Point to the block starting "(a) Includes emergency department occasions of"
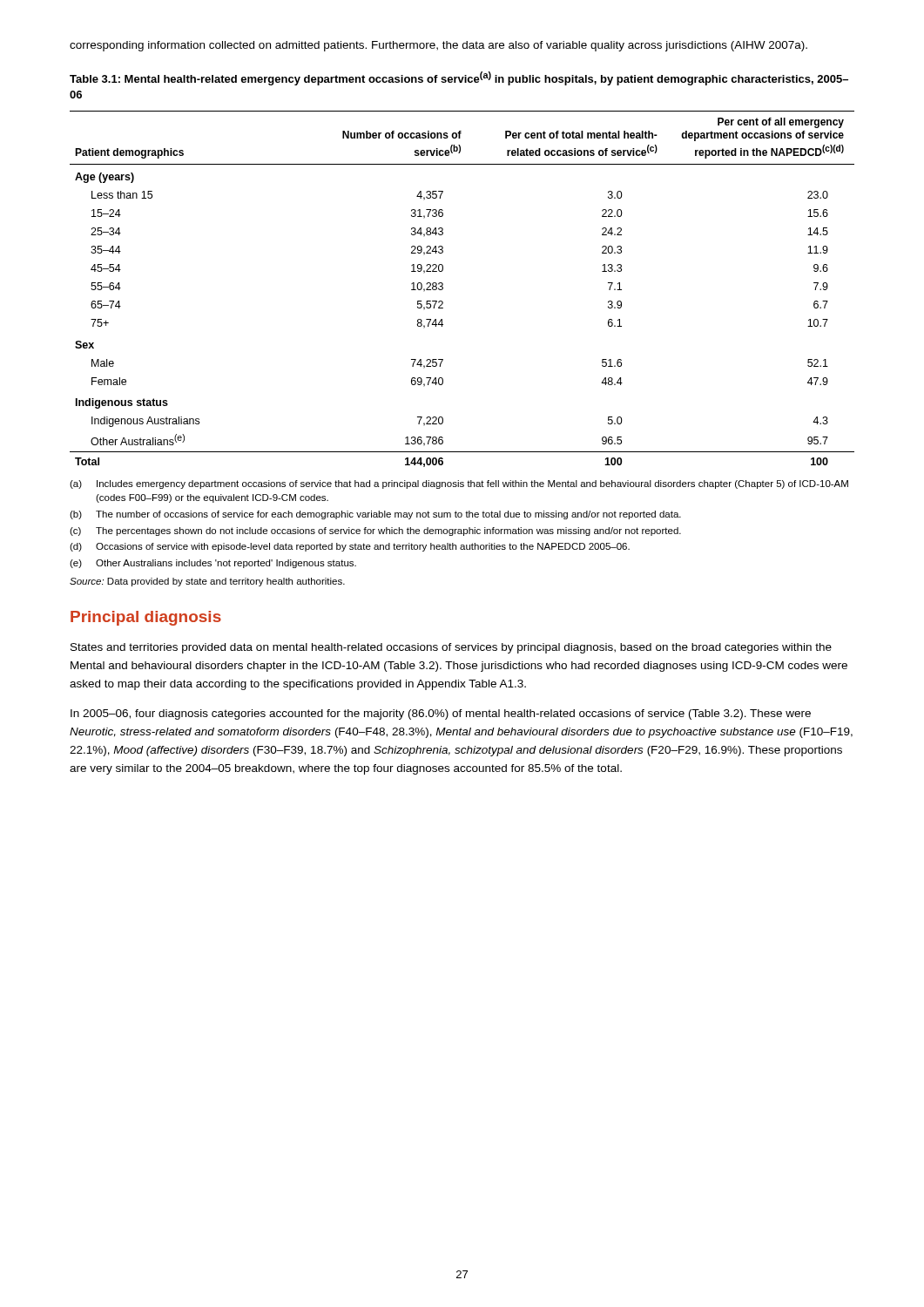The height and width of the screenshot is (1307, 924). (x=462, y=532)
